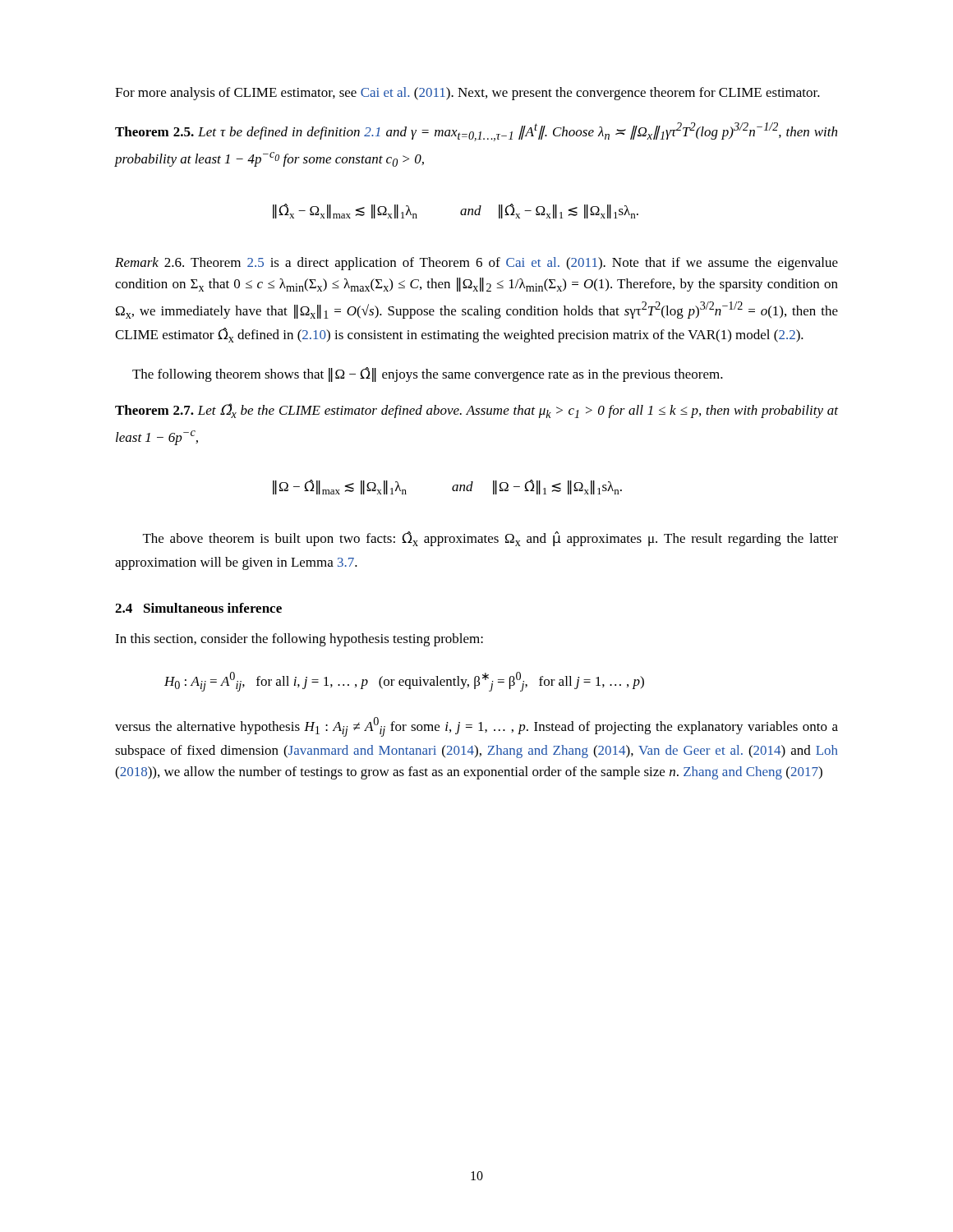This screenshot has height=1232, width=953.
Task: Select the region starting "Theorem 2.7. Let Ω̂x be the CLIME estimator"
Action: pos(476,424)
